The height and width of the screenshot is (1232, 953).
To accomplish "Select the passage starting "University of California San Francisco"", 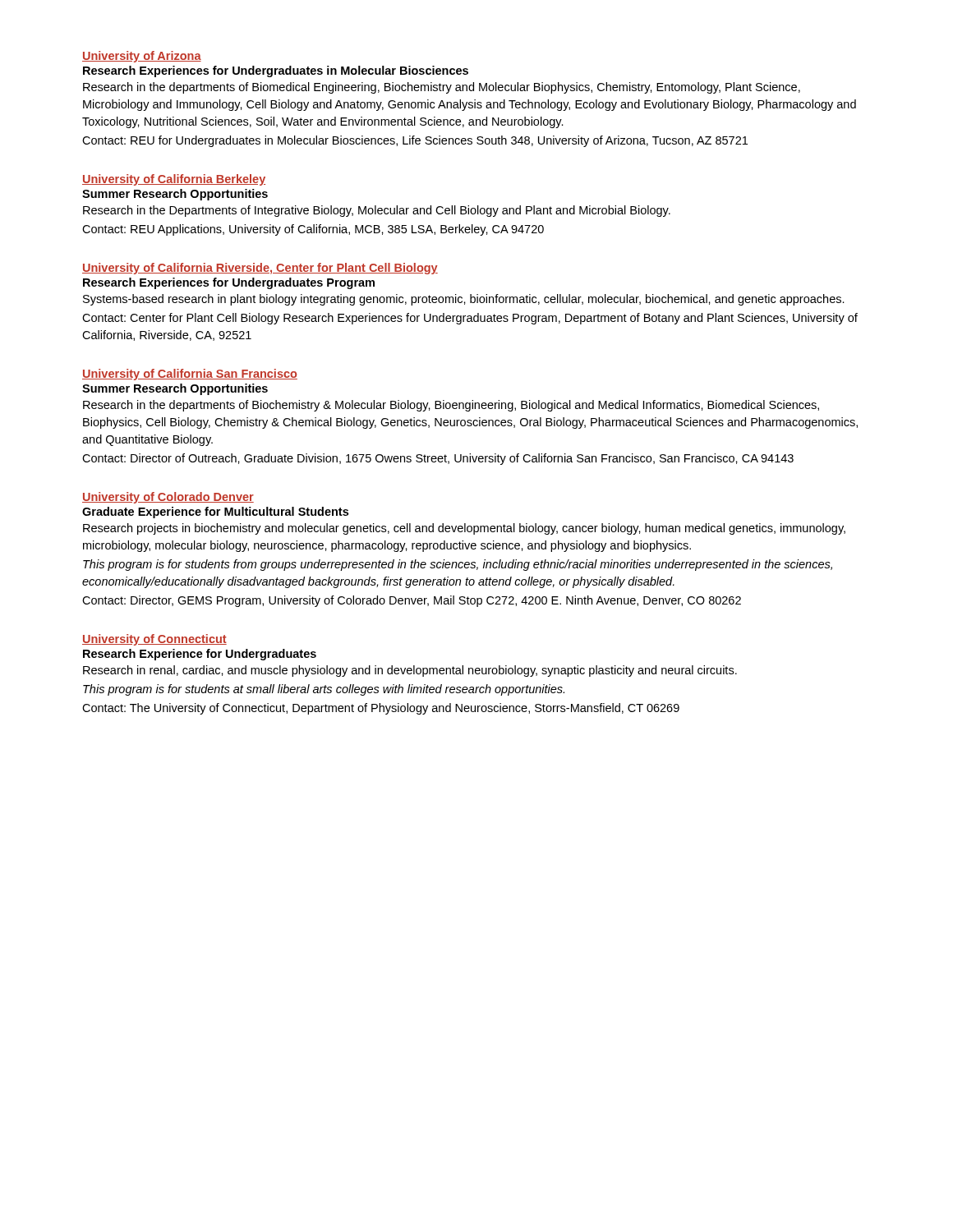I will 476,417.
